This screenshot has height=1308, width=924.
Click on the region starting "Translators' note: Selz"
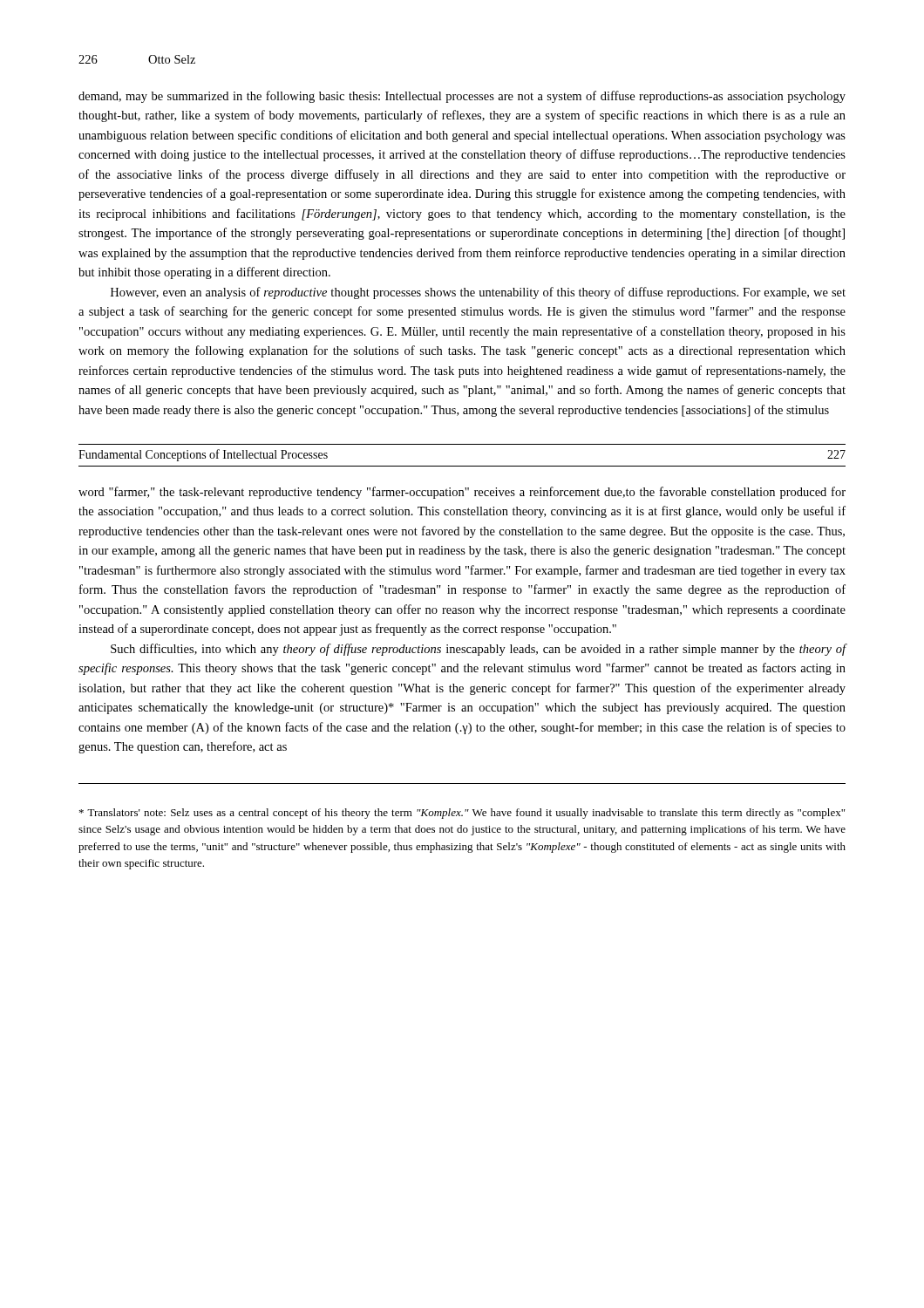(x=462, y=838)
